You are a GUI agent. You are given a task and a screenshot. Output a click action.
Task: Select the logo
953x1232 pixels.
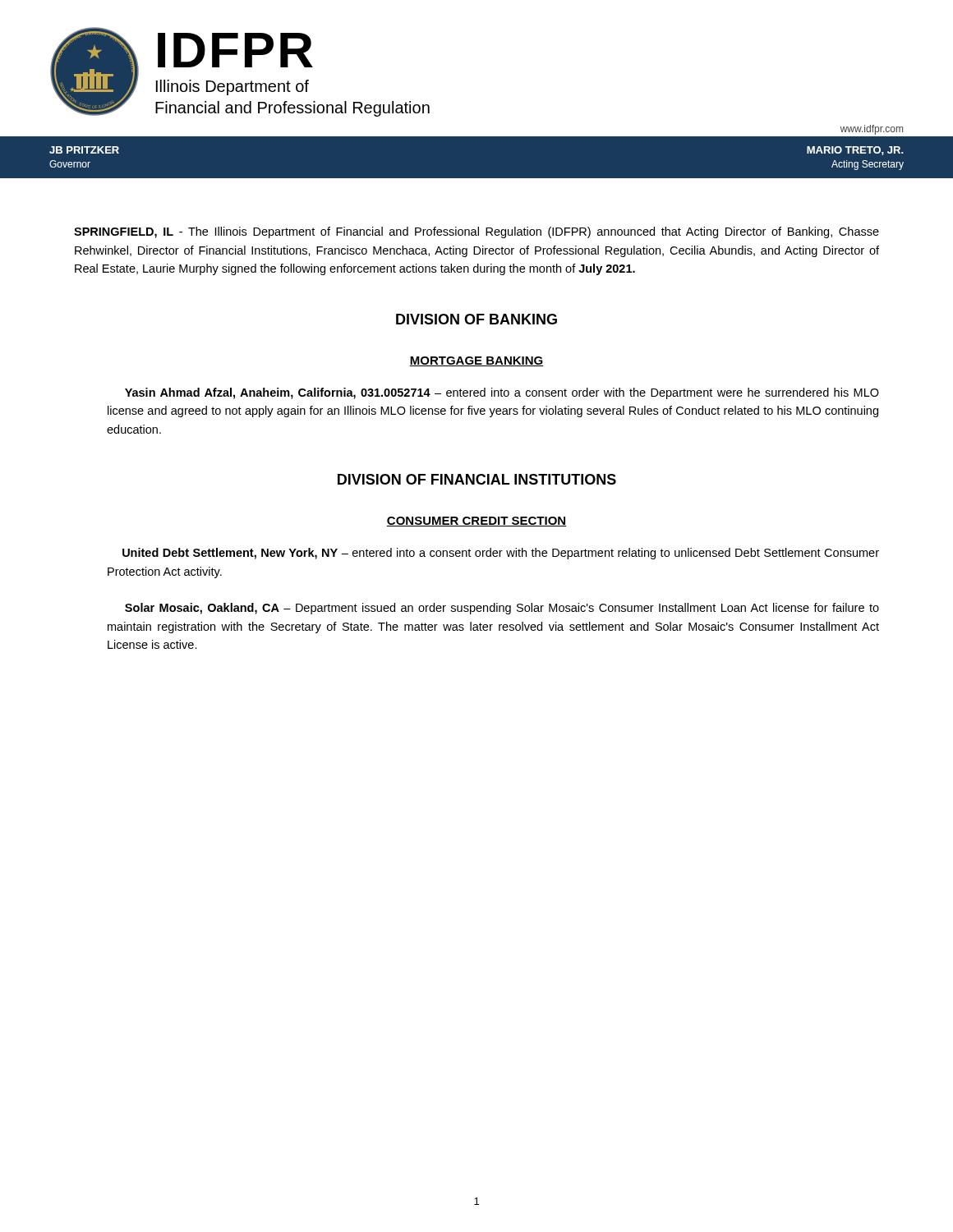476,59
